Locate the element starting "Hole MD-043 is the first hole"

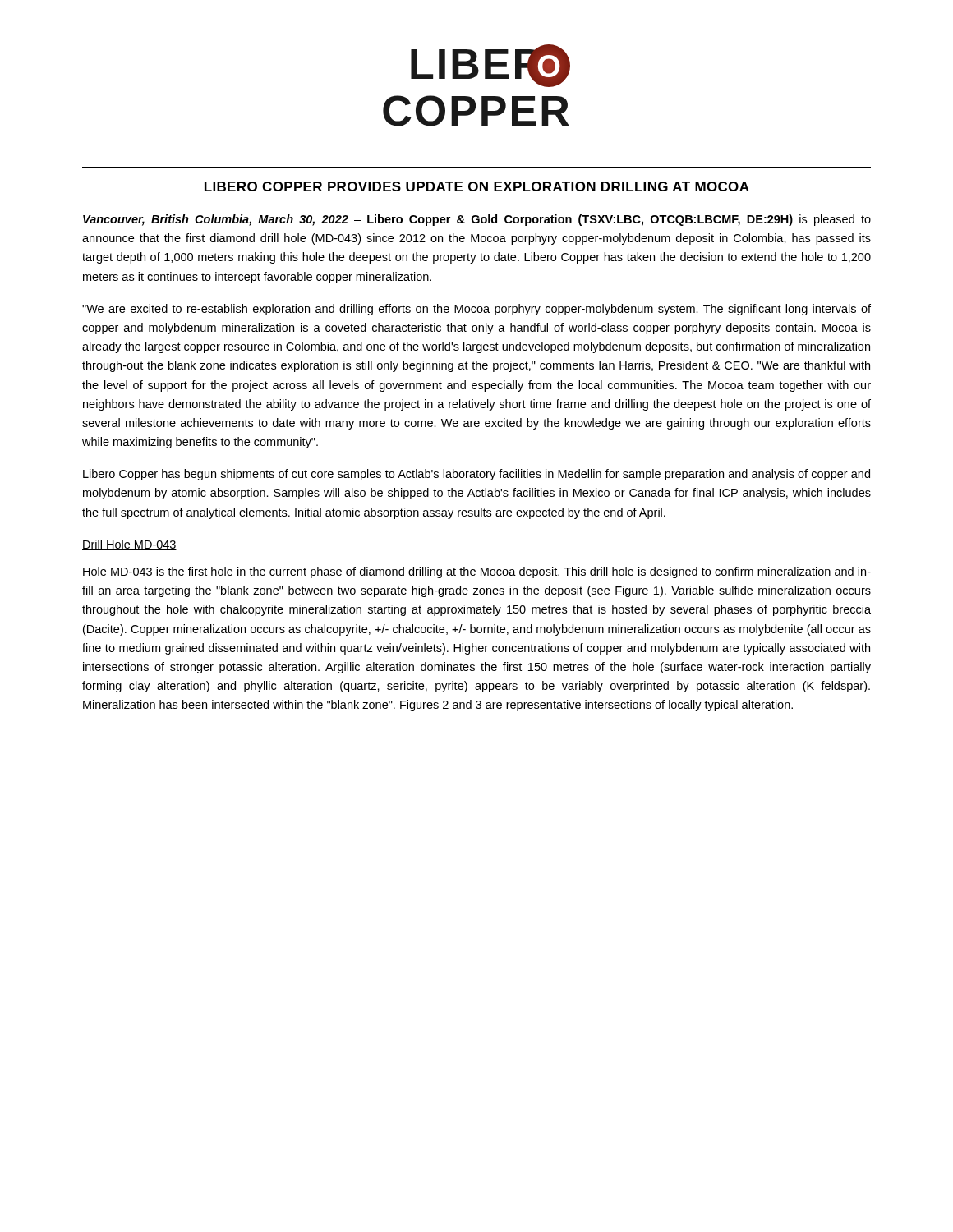(476, 638)
